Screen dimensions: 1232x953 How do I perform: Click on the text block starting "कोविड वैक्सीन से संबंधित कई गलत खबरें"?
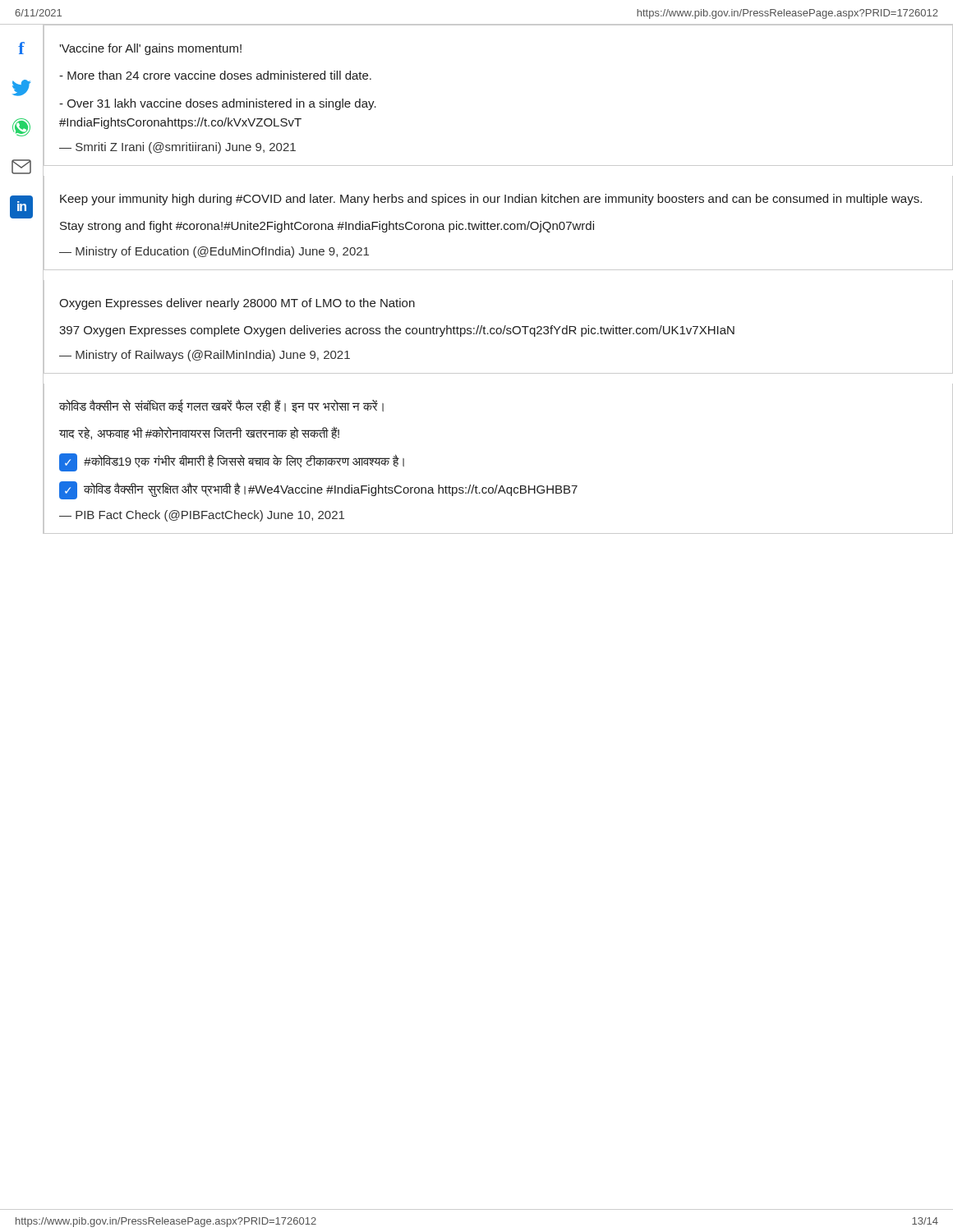coord(221,406)
